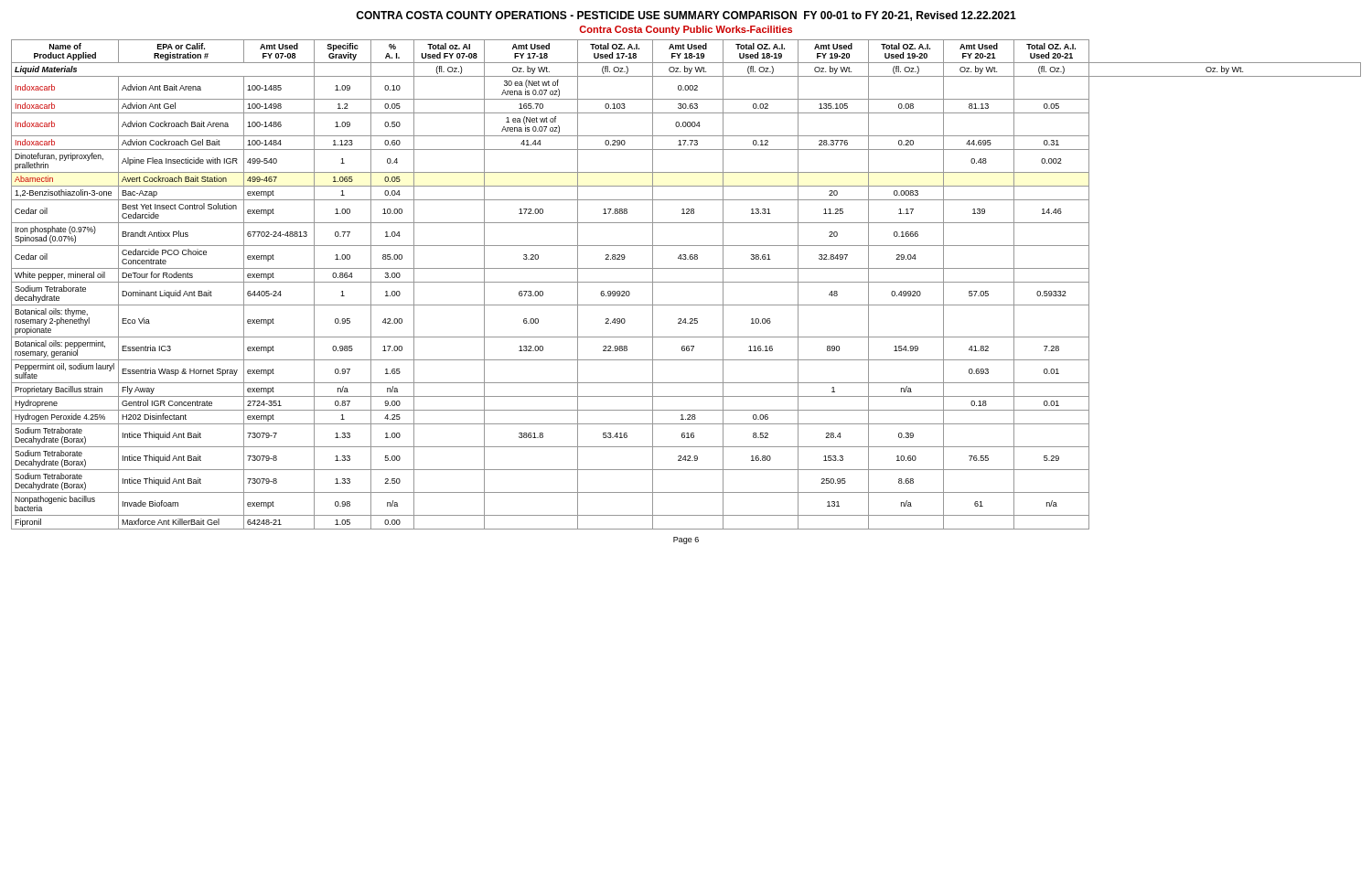Select the block starting "CONTRA COSTA COUNTY OPERATIONS - PESTICIDE USE SUMMARY"

click(686, 16)
